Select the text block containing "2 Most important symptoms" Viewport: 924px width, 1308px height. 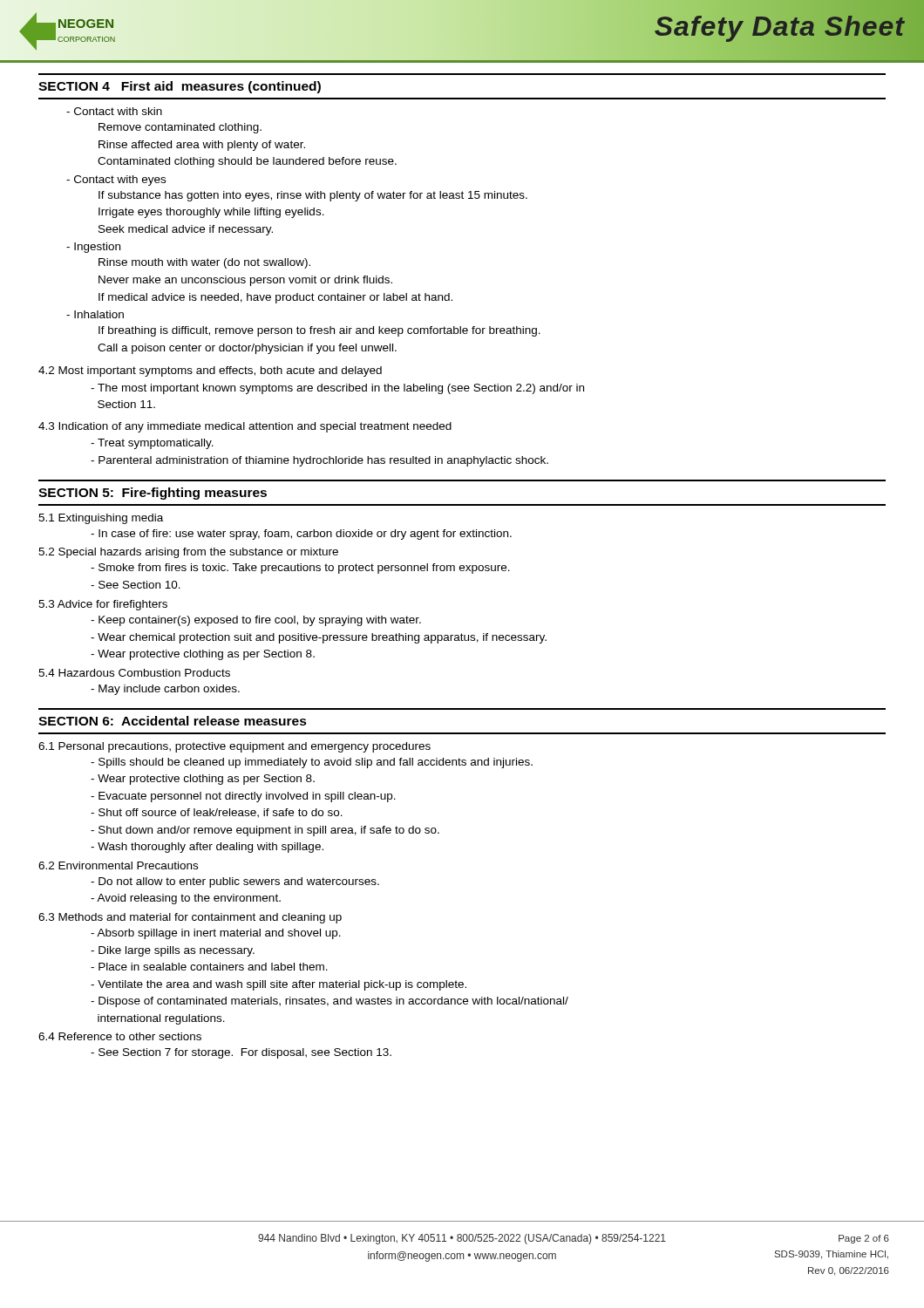coord(210,370)
